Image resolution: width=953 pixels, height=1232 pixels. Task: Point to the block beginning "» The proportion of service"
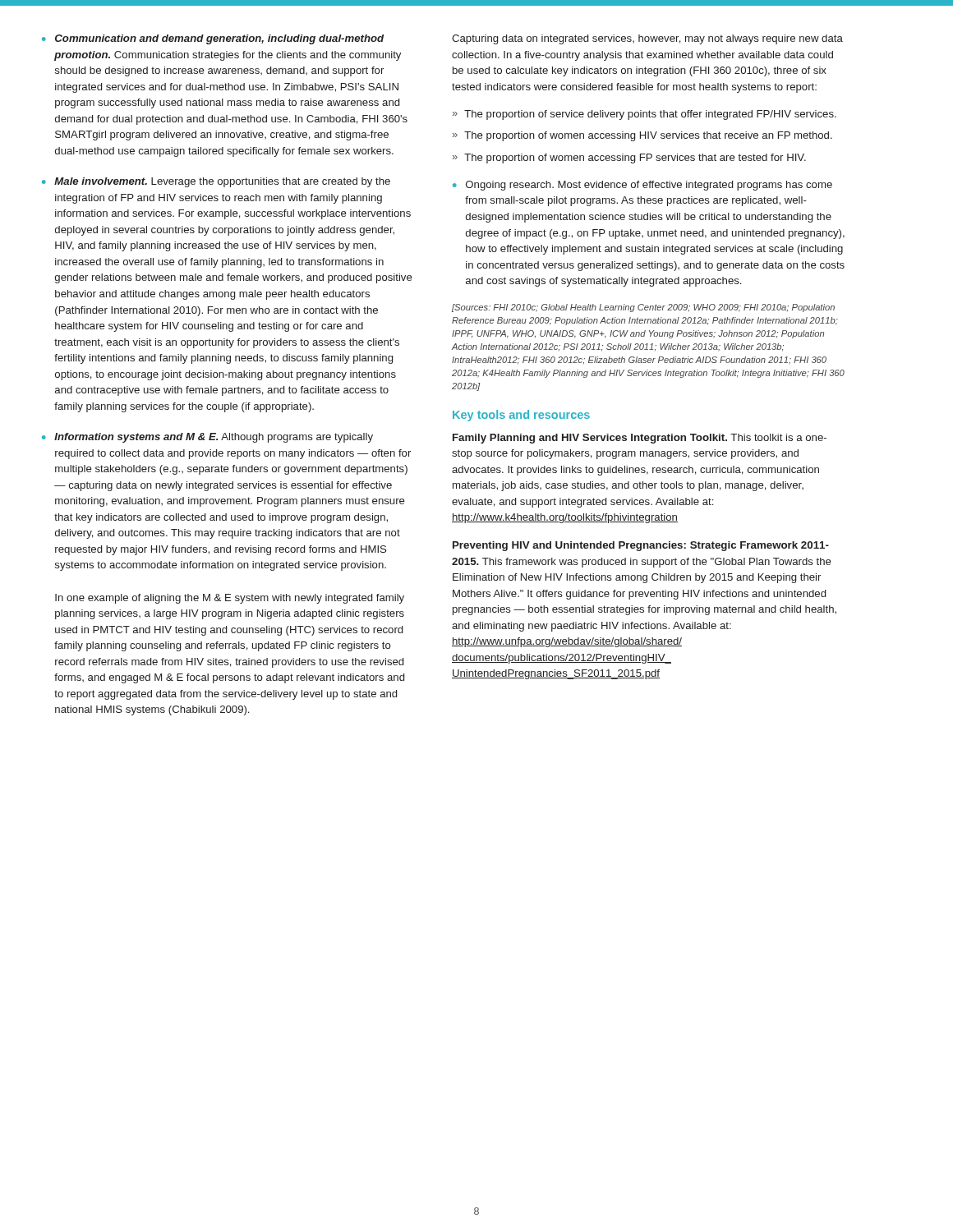coord(644,114)
